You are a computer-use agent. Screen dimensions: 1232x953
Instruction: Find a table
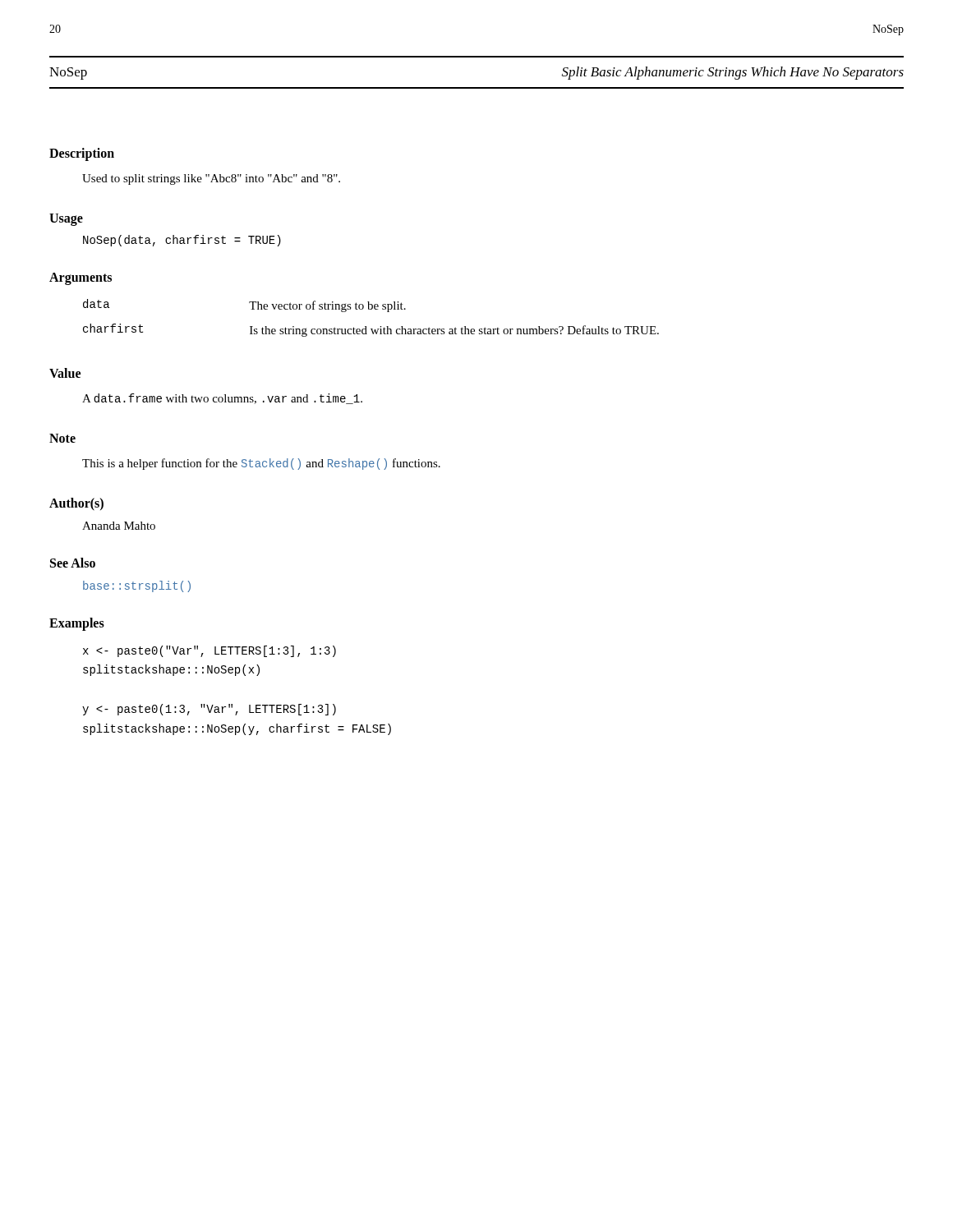point(476,318)
